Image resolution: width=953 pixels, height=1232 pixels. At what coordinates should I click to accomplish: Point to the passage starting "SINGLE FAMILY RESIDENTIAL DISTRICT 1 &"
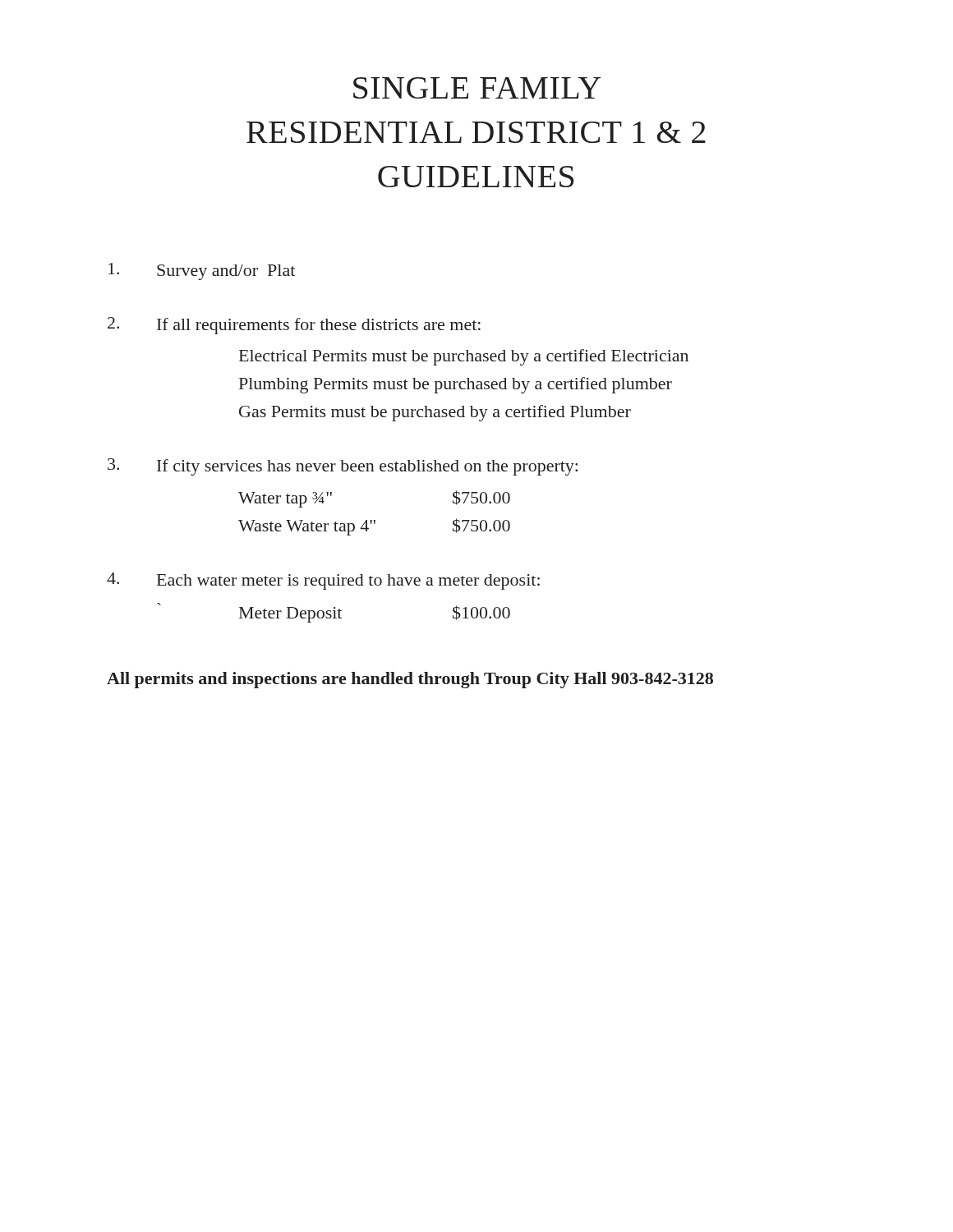coord(476,132)
